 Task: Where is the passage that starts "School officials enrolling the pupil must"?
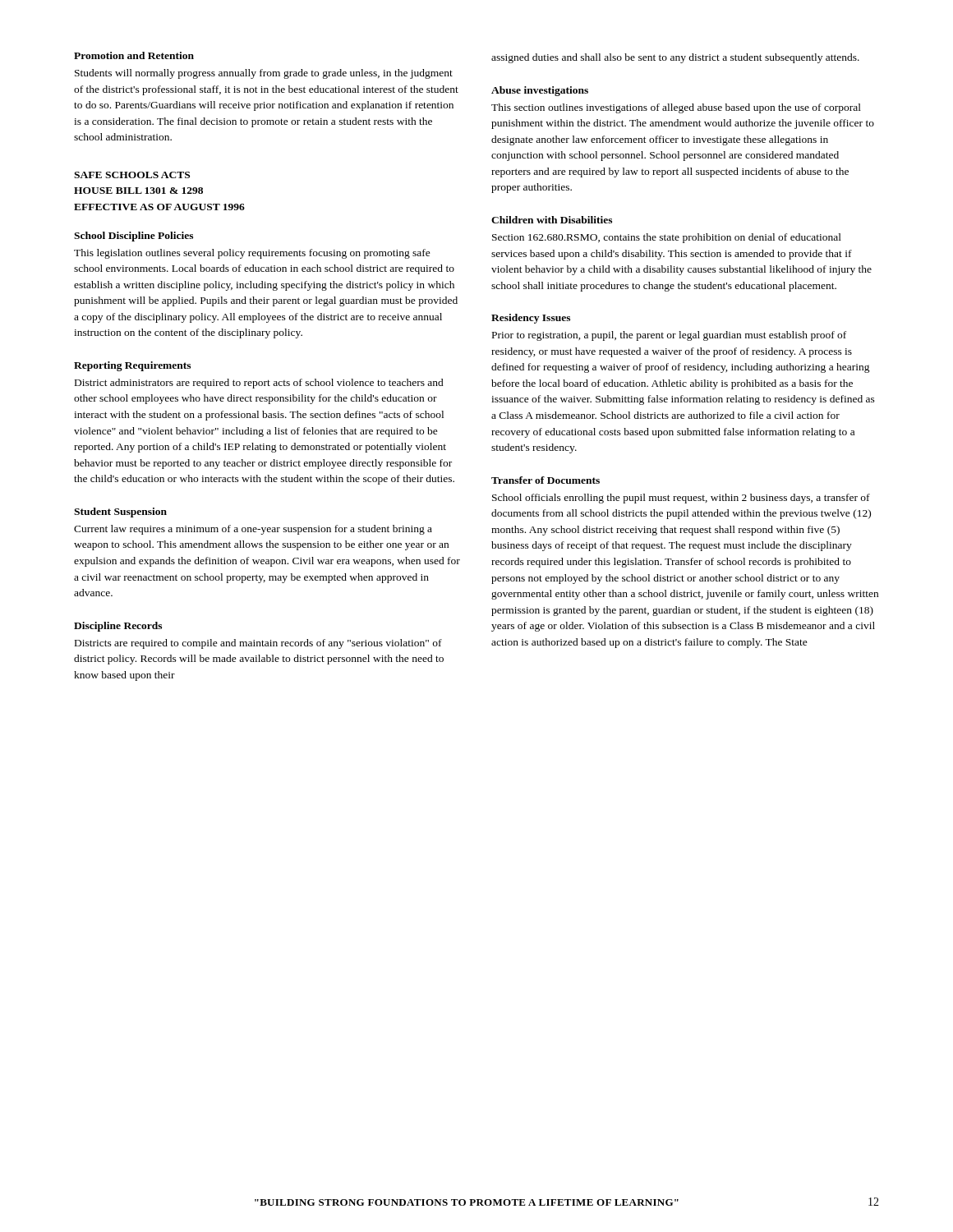point(685,570)
